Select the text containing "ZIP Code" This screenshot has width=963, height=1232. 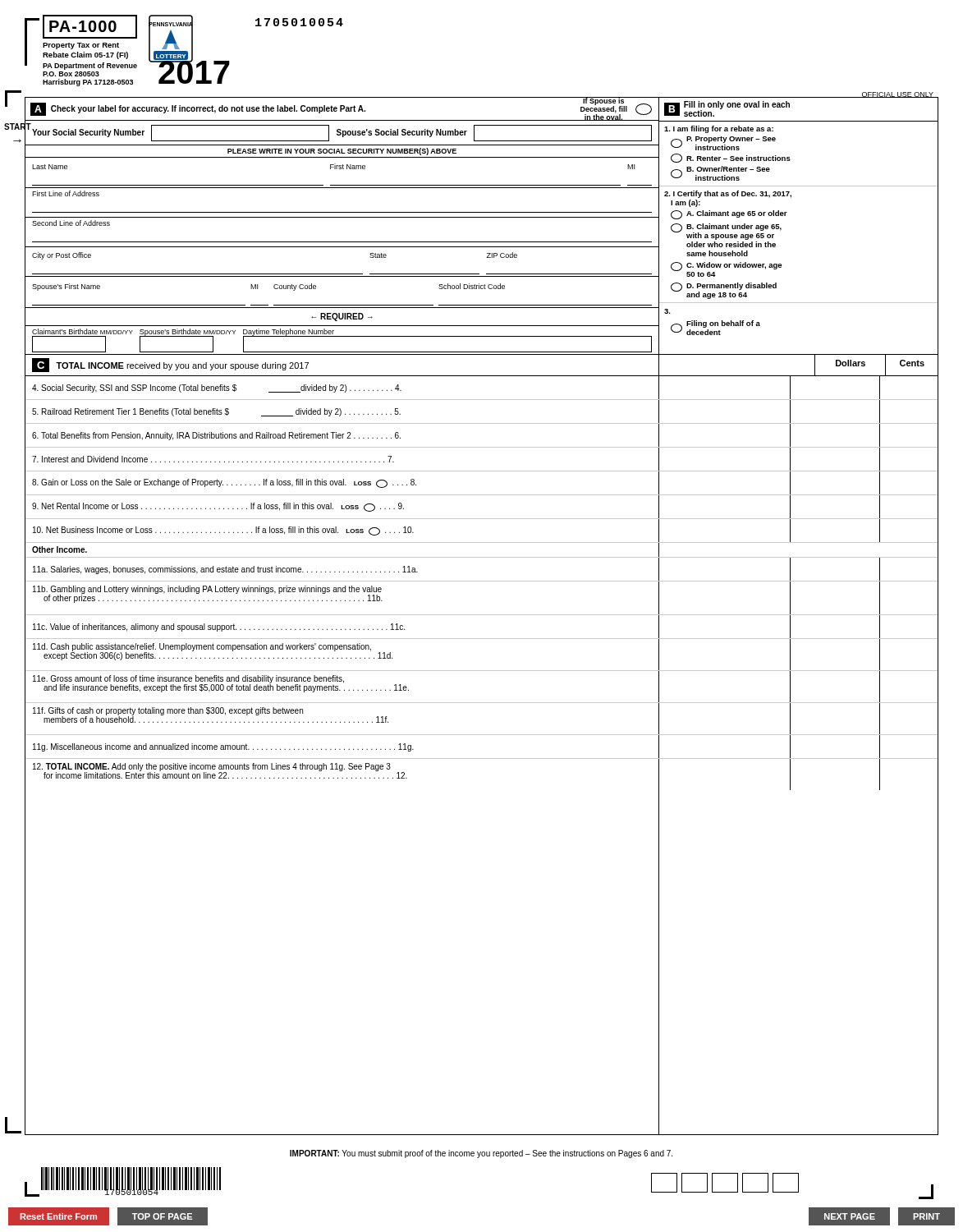click(x=502, y=255)
